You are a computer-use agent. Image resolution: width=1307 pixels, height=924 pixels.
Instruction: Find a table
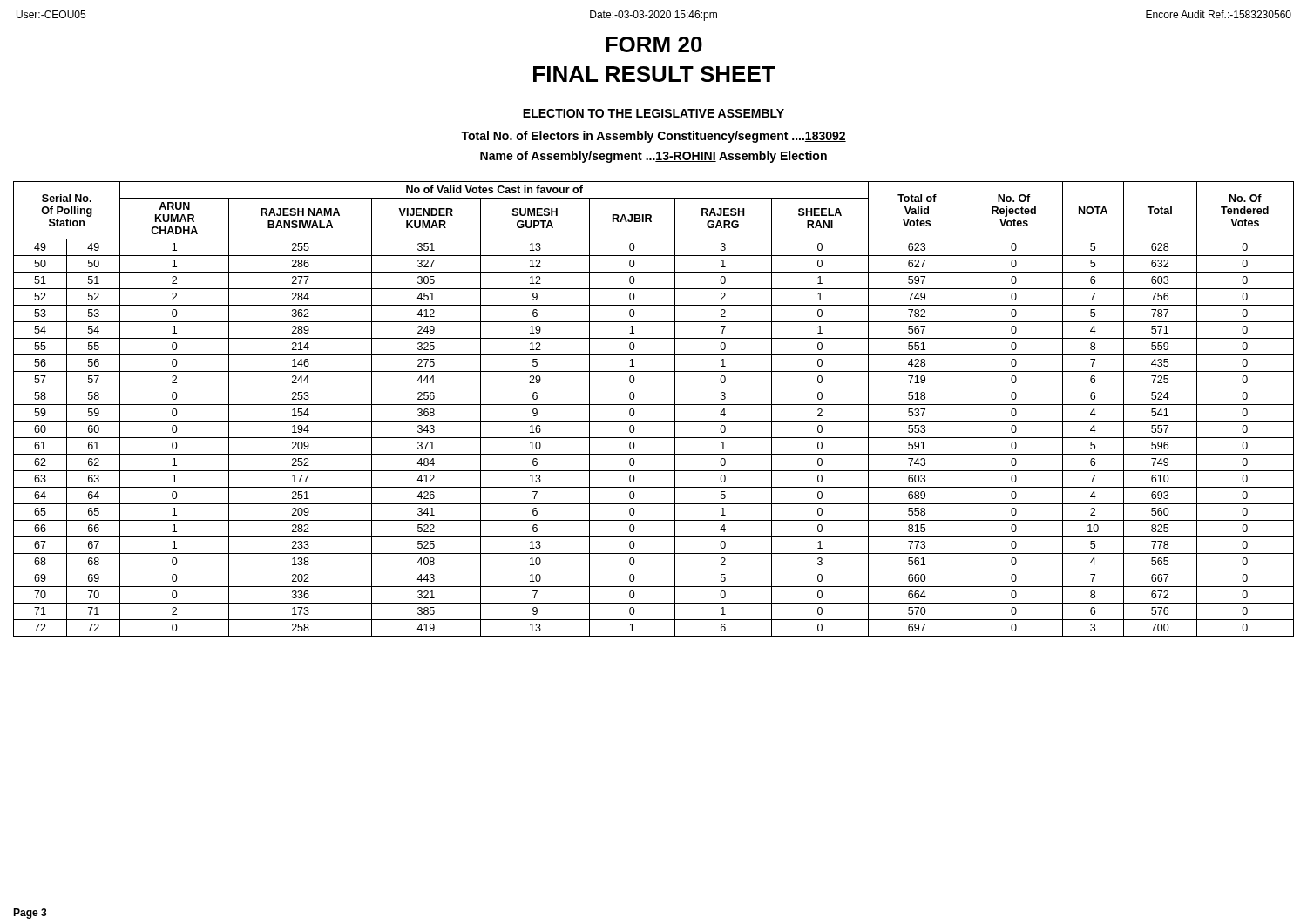pos(654,409)
